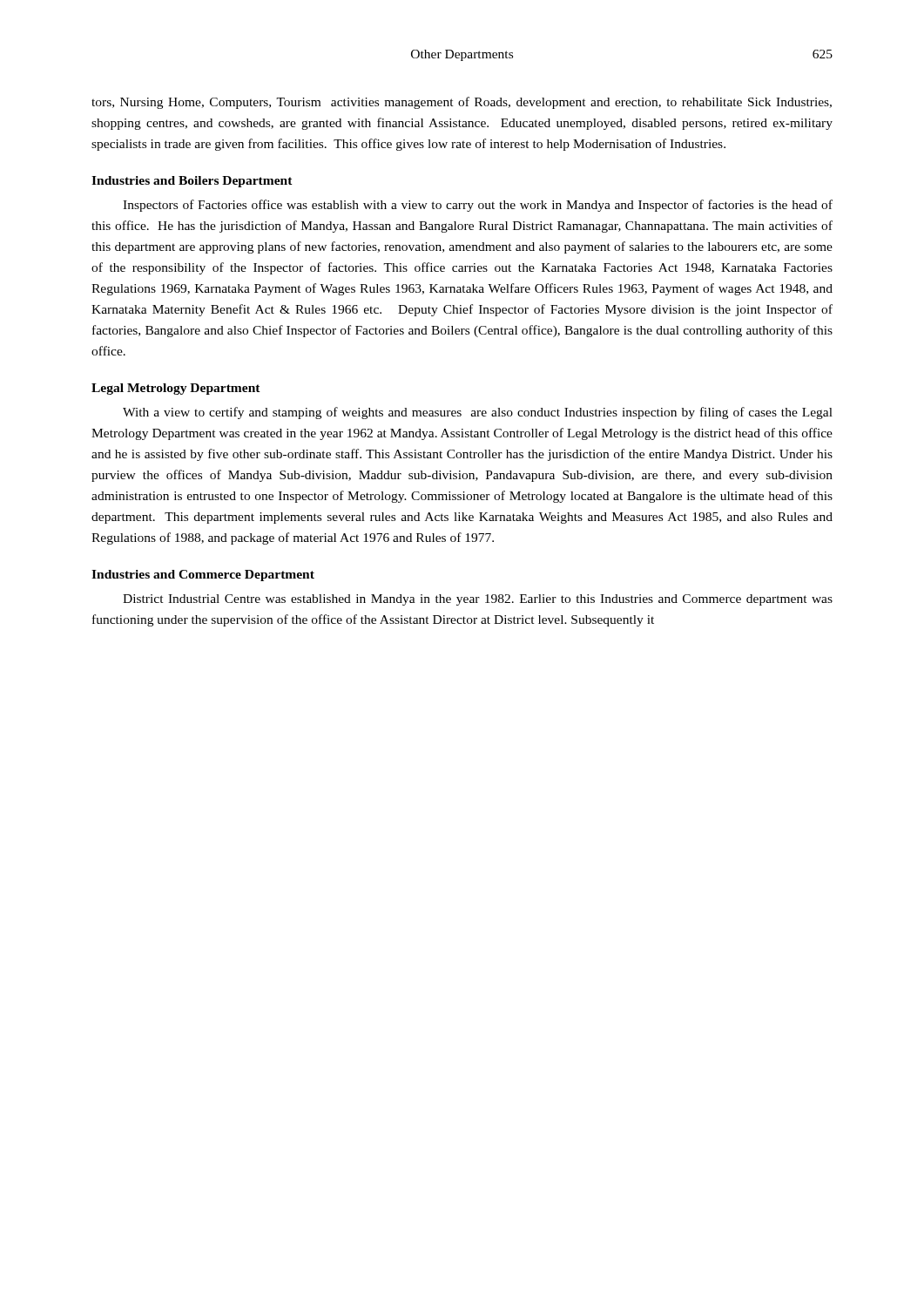This screenshot has width=924, height=1307.
Task: Select the section header with the text "Industries and Commerce Department"
Action: [x=203, y=574]
